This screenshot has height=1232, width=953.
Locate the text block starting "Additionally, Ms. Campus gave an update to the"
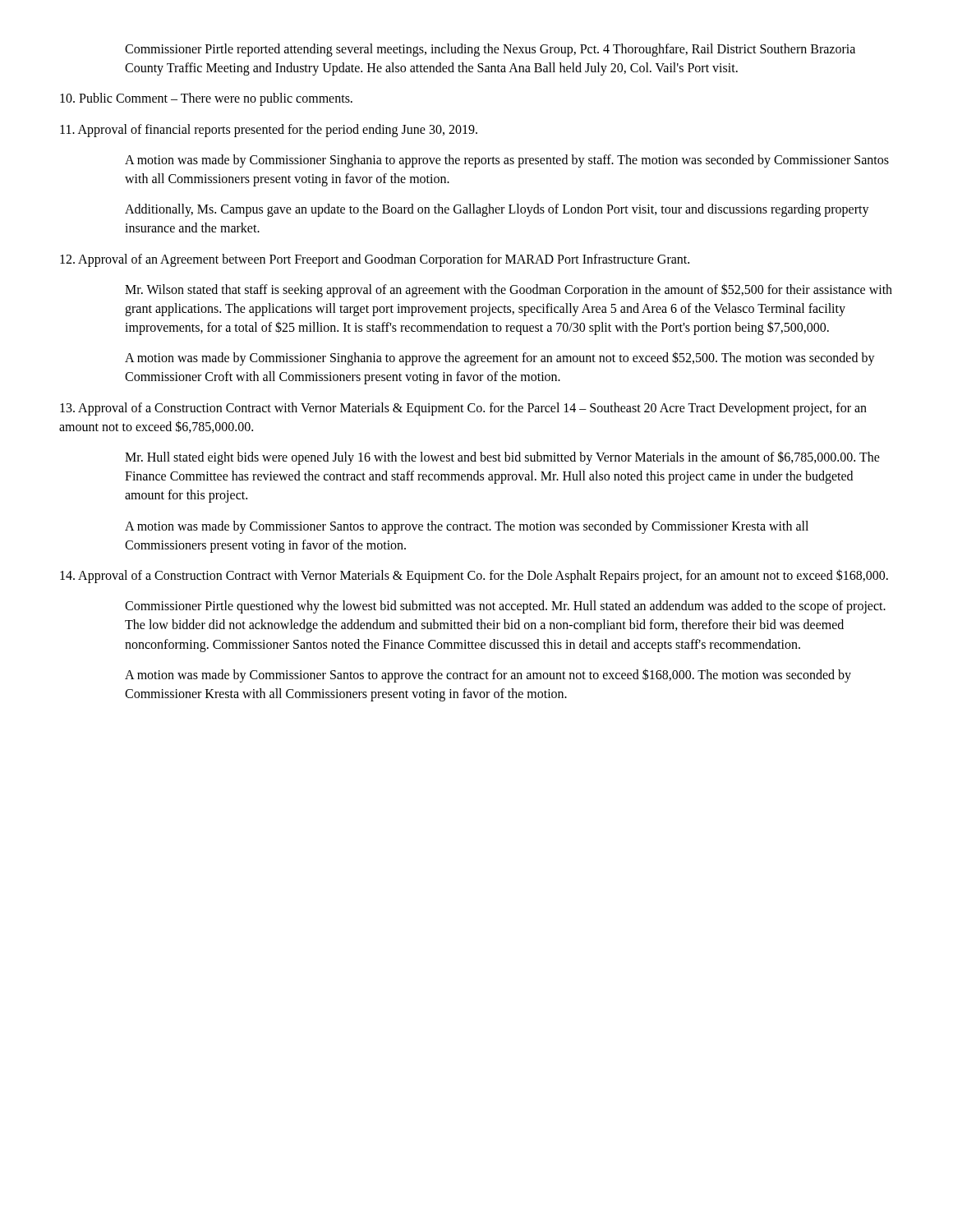497,219
